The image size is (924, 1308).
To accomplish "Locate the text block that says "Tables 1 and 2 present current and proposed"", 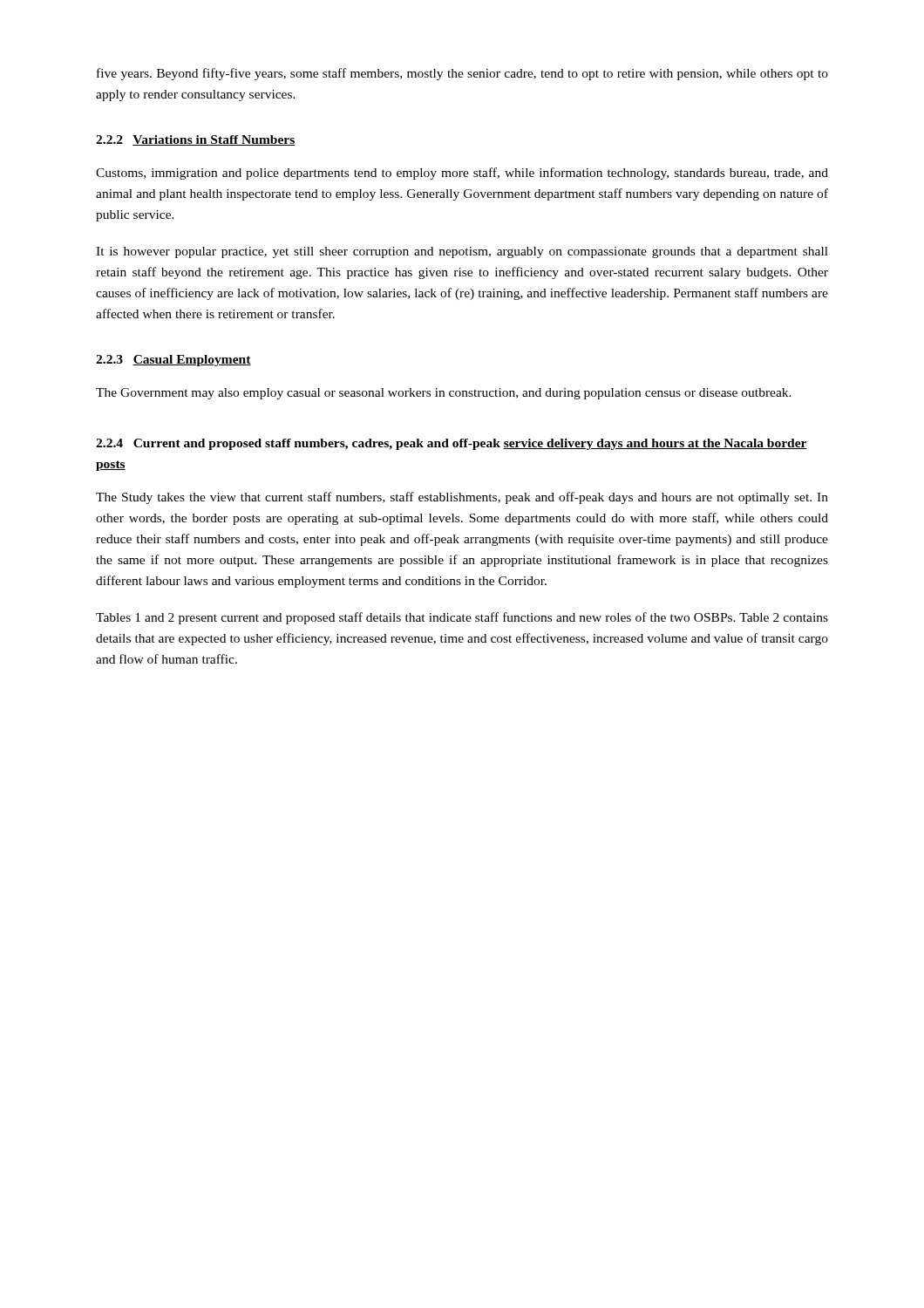I will (x=462, y=638).
